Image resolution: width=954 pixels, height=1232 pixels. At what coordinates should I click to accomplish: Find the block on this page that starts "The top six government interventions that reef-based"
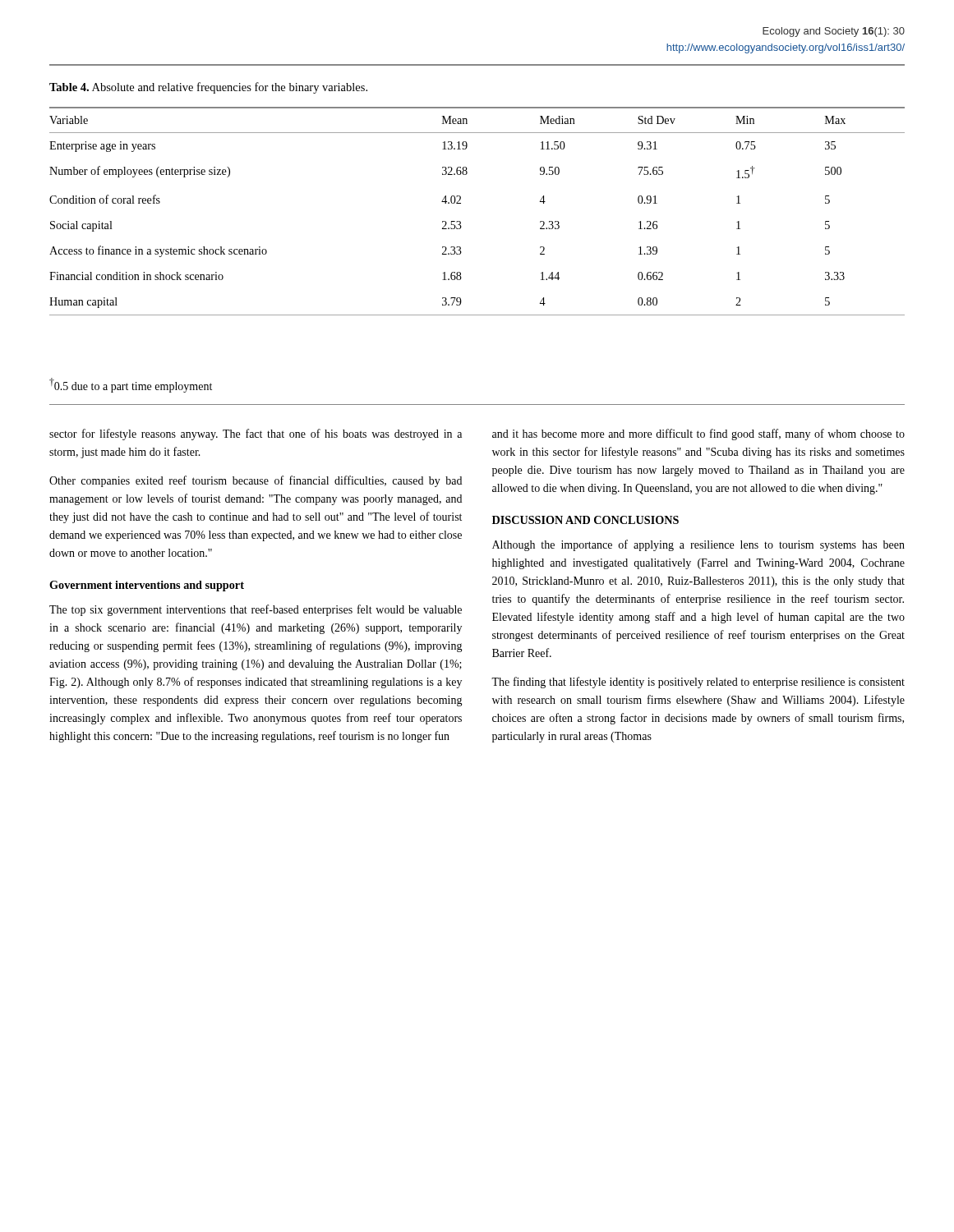pos(256,673)
